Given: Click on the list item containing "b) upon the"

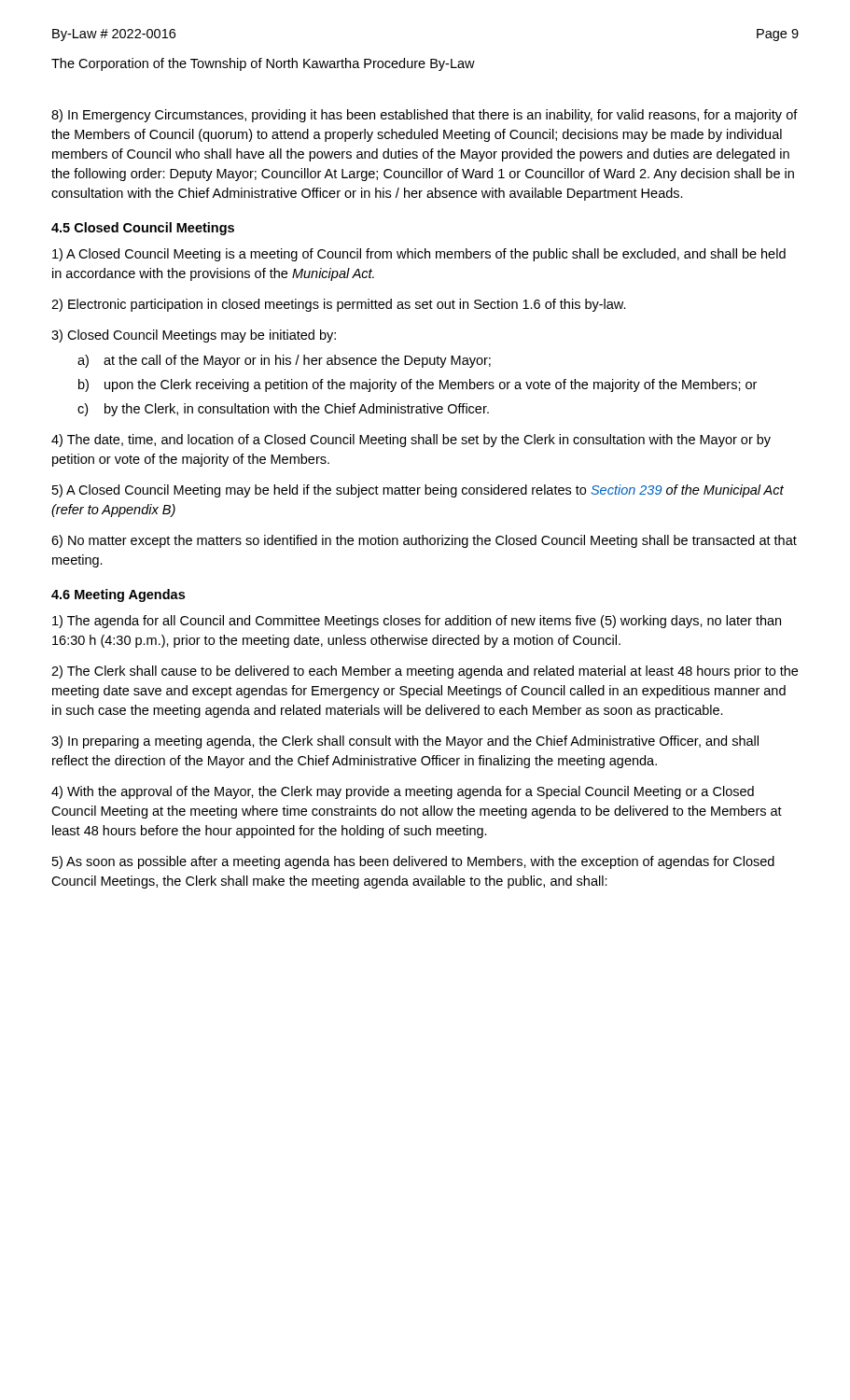Looking at the screenshot, I should (x=425, y=385).
